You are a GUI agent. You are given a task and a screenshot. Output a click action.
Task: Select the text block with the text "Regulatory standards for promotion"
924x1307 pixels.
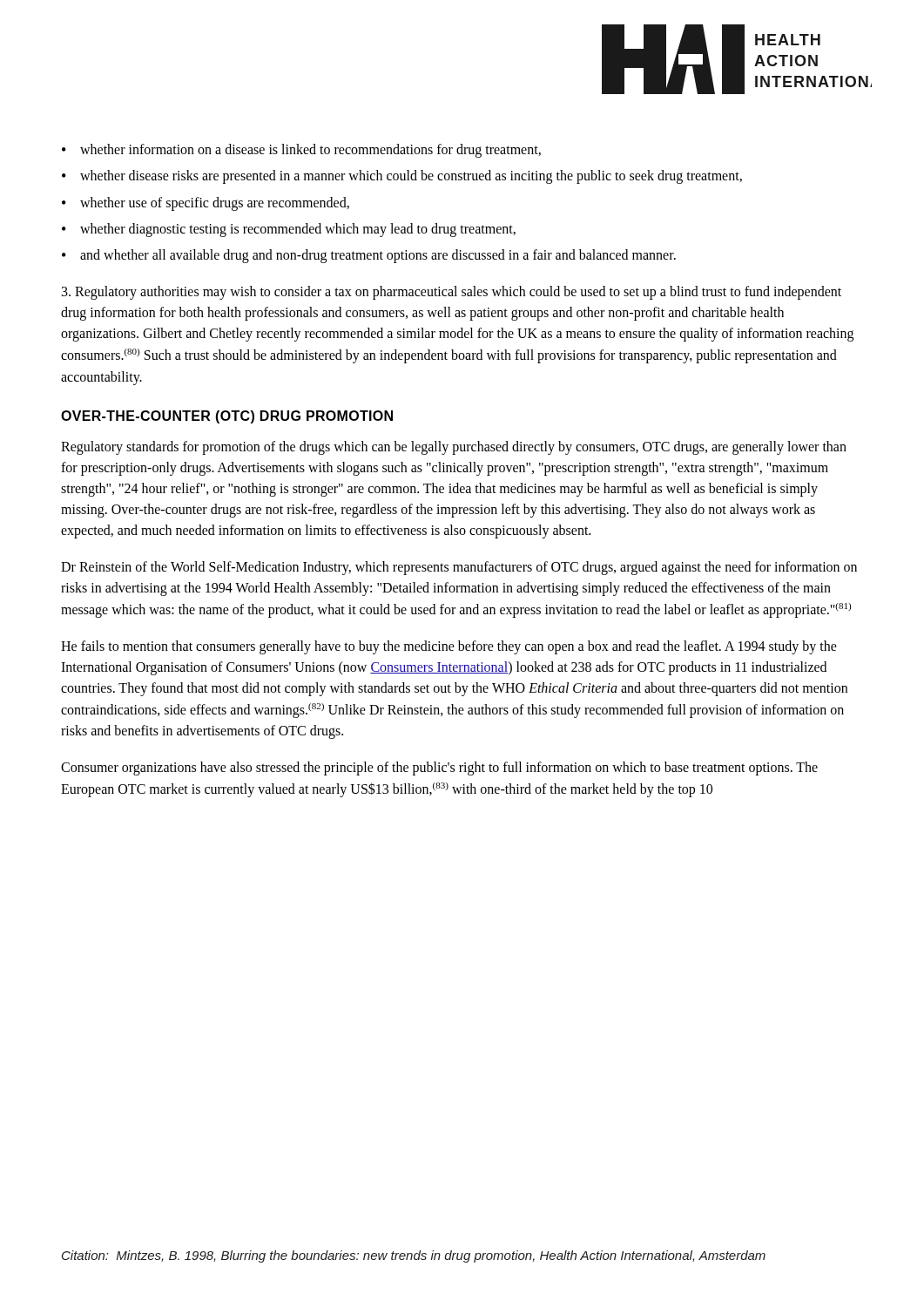(x=454, y=488)
